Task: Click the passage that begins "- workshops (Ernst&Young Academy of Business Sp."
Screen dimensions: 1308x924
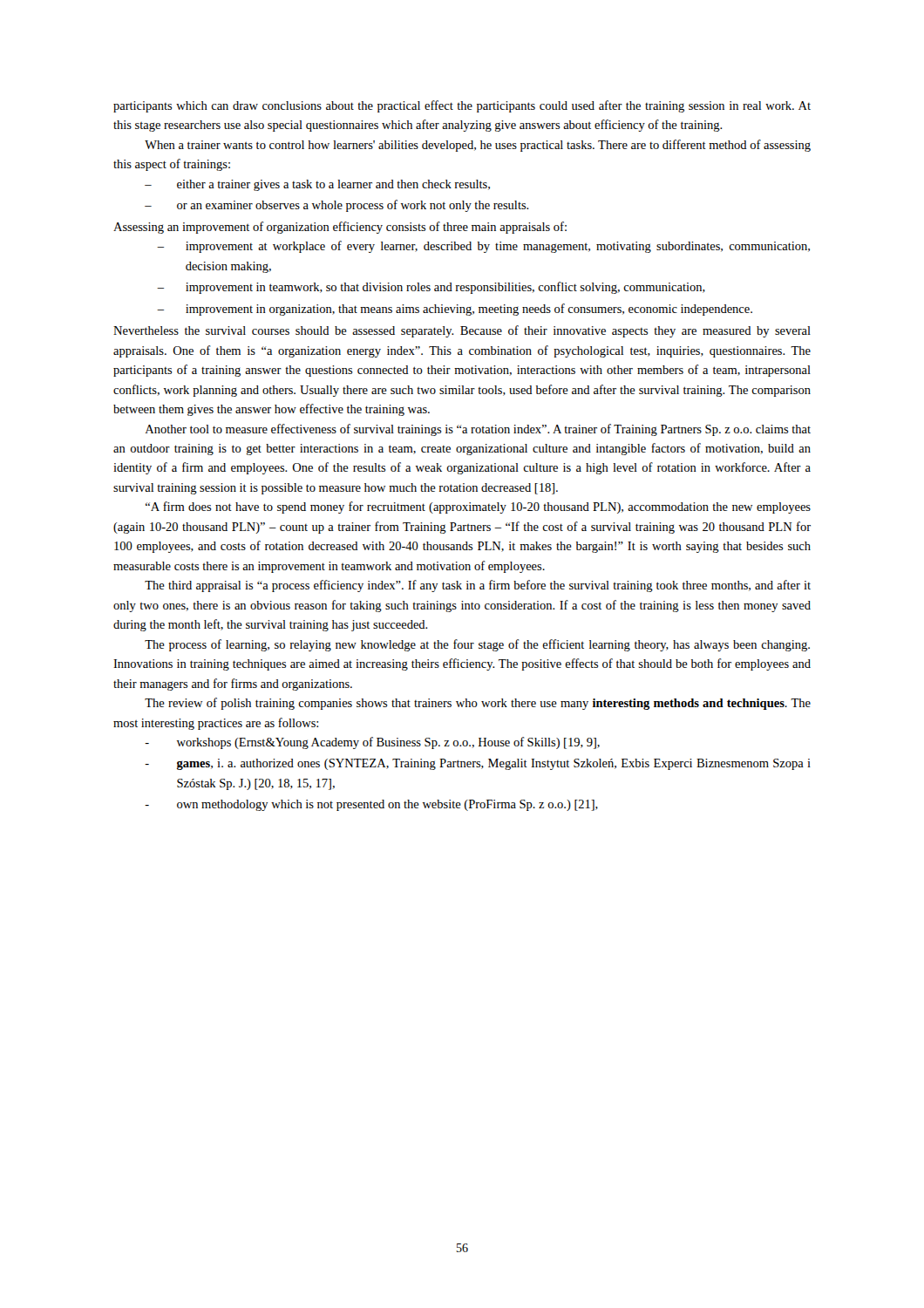Action: tap(468, 742)
